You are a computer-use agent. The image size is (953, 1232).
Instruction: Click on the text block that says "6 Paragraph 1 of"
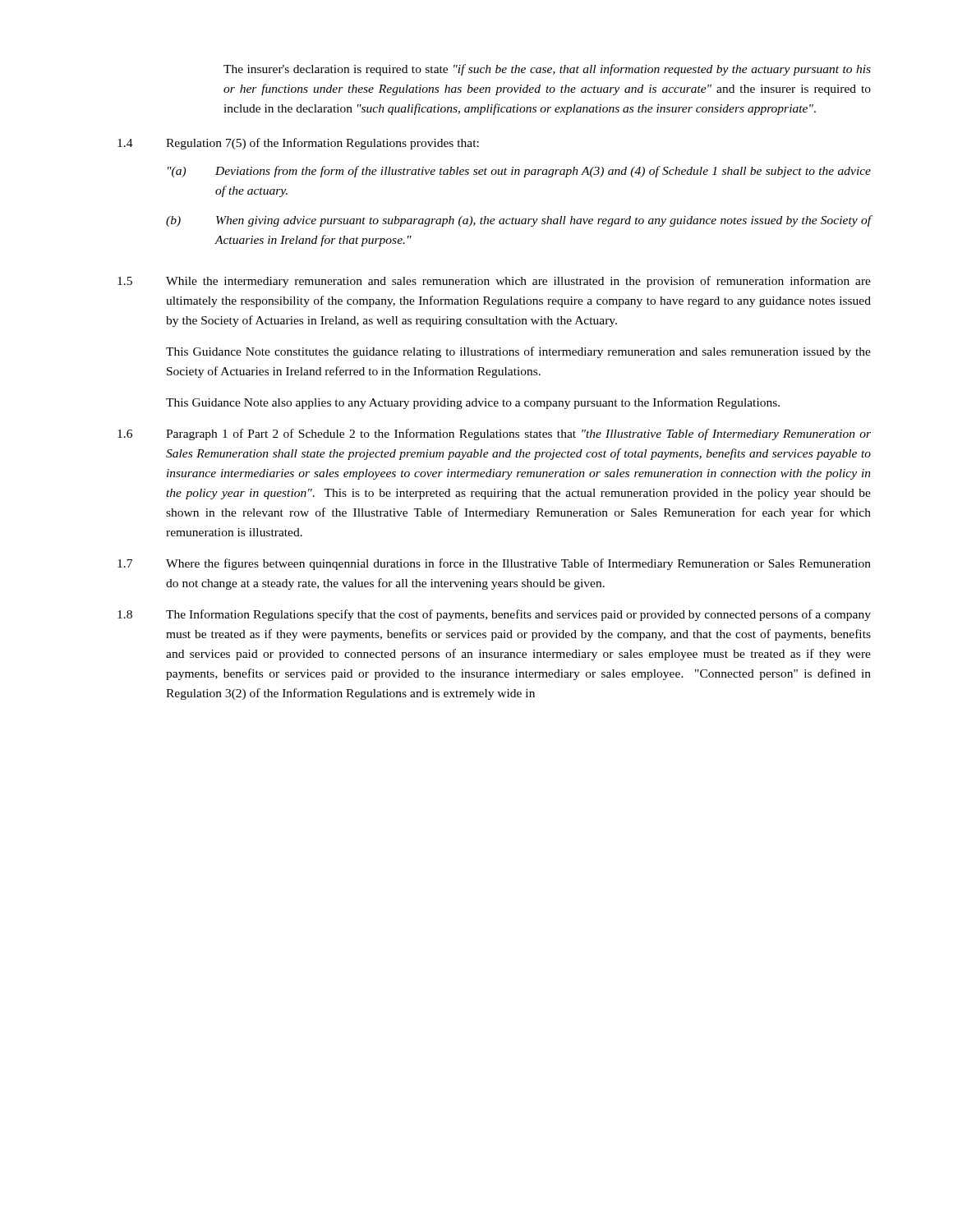[494, 483]
